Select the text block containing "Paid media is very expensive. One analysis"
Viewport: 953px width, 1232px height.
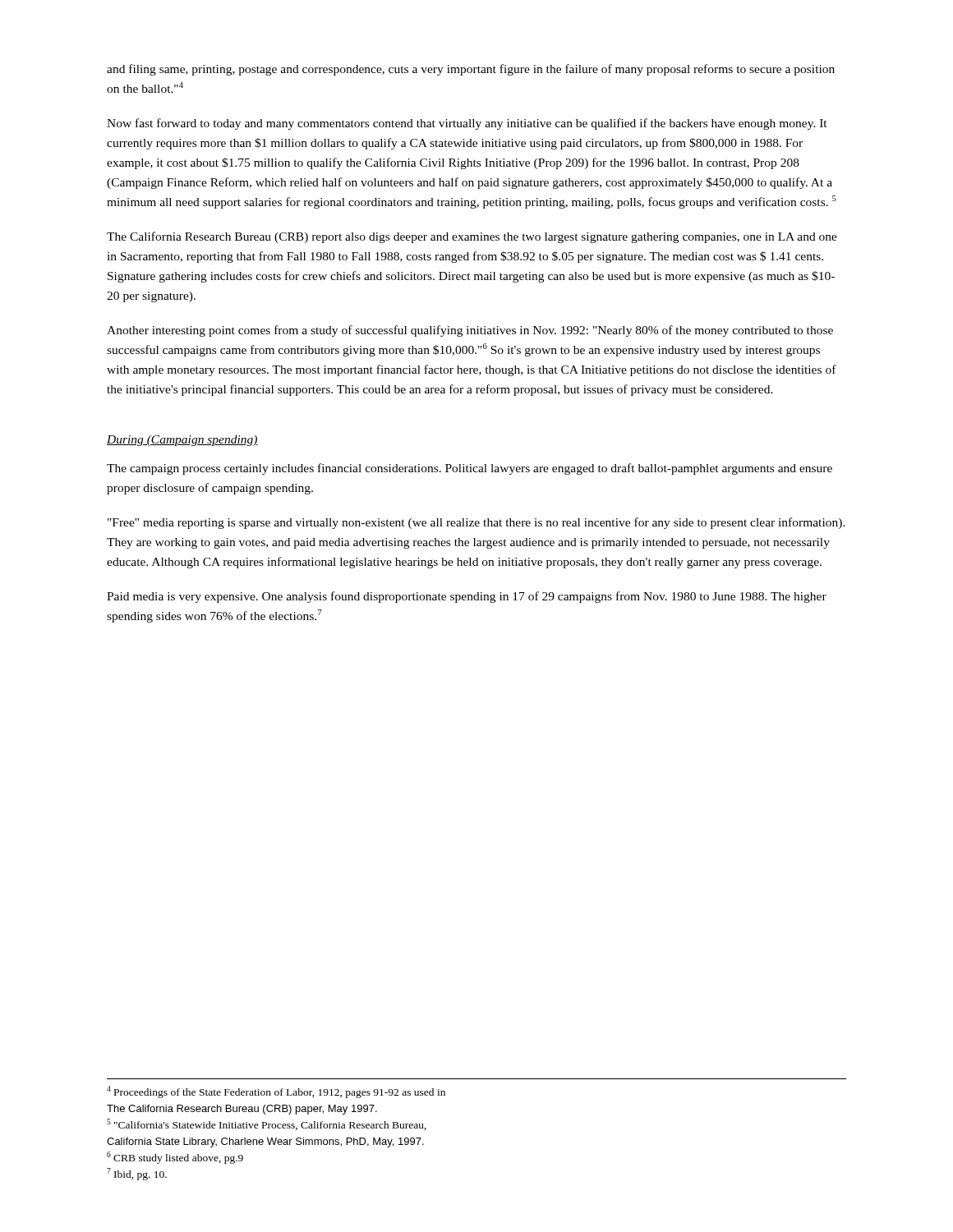466,606
